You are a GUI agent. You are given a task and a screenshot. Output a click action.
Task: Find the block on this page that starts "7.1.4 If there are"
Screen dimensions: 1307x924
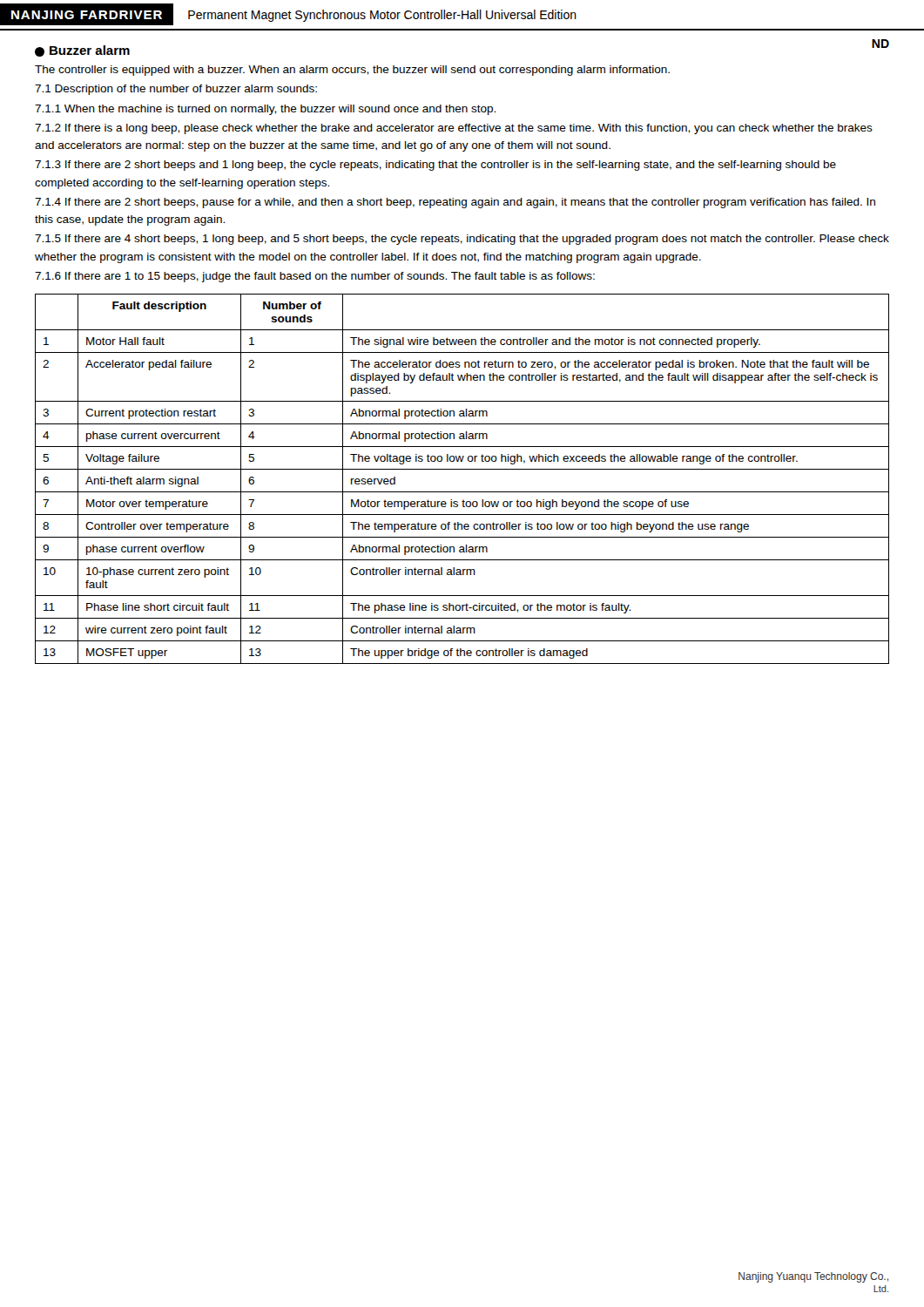point(455,210)
